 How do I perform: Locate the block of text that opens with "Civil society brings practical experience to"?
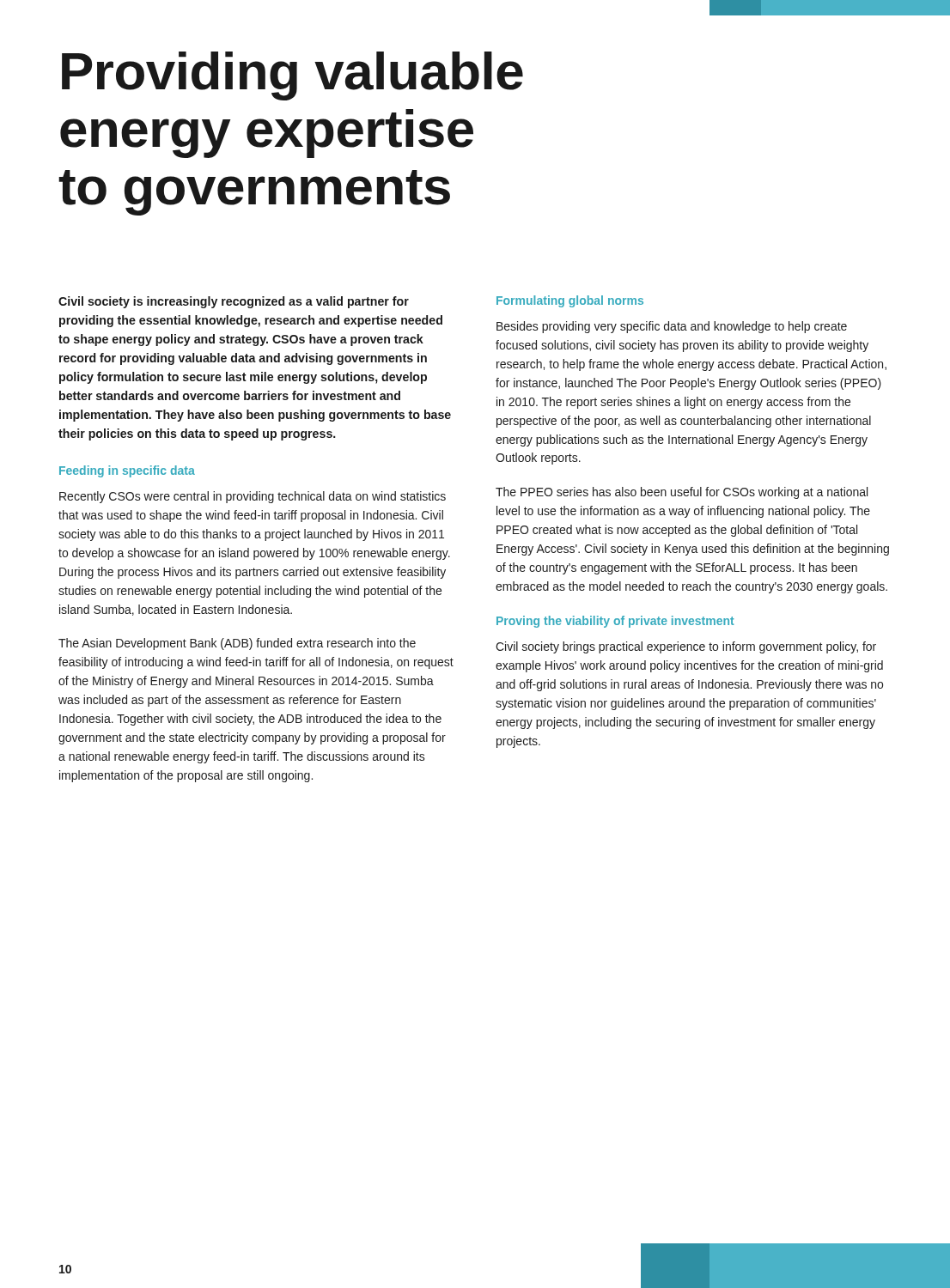click(x=694, y=695)
